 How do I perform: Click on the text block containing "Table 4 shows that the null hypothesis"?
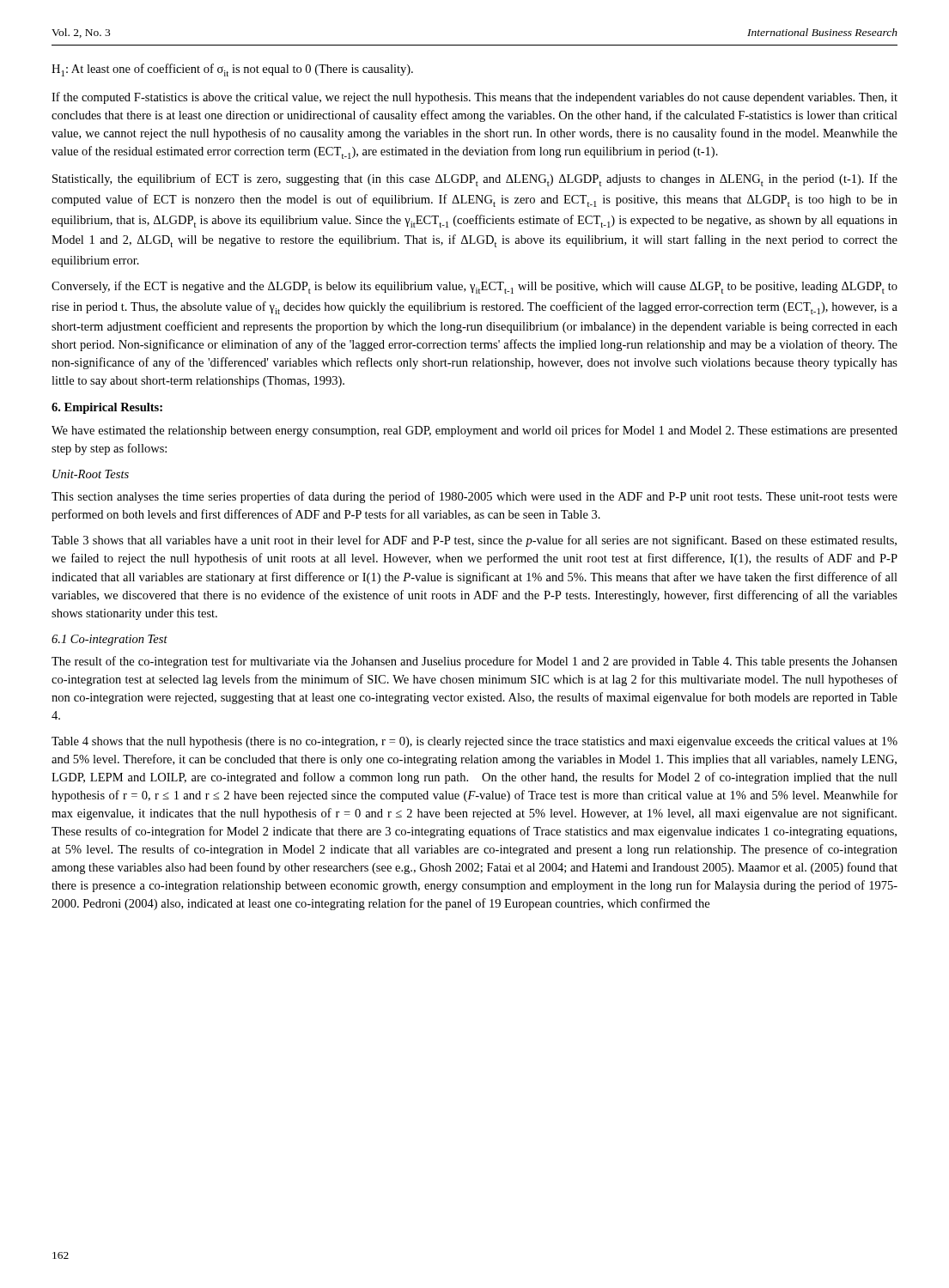point(474,822)
